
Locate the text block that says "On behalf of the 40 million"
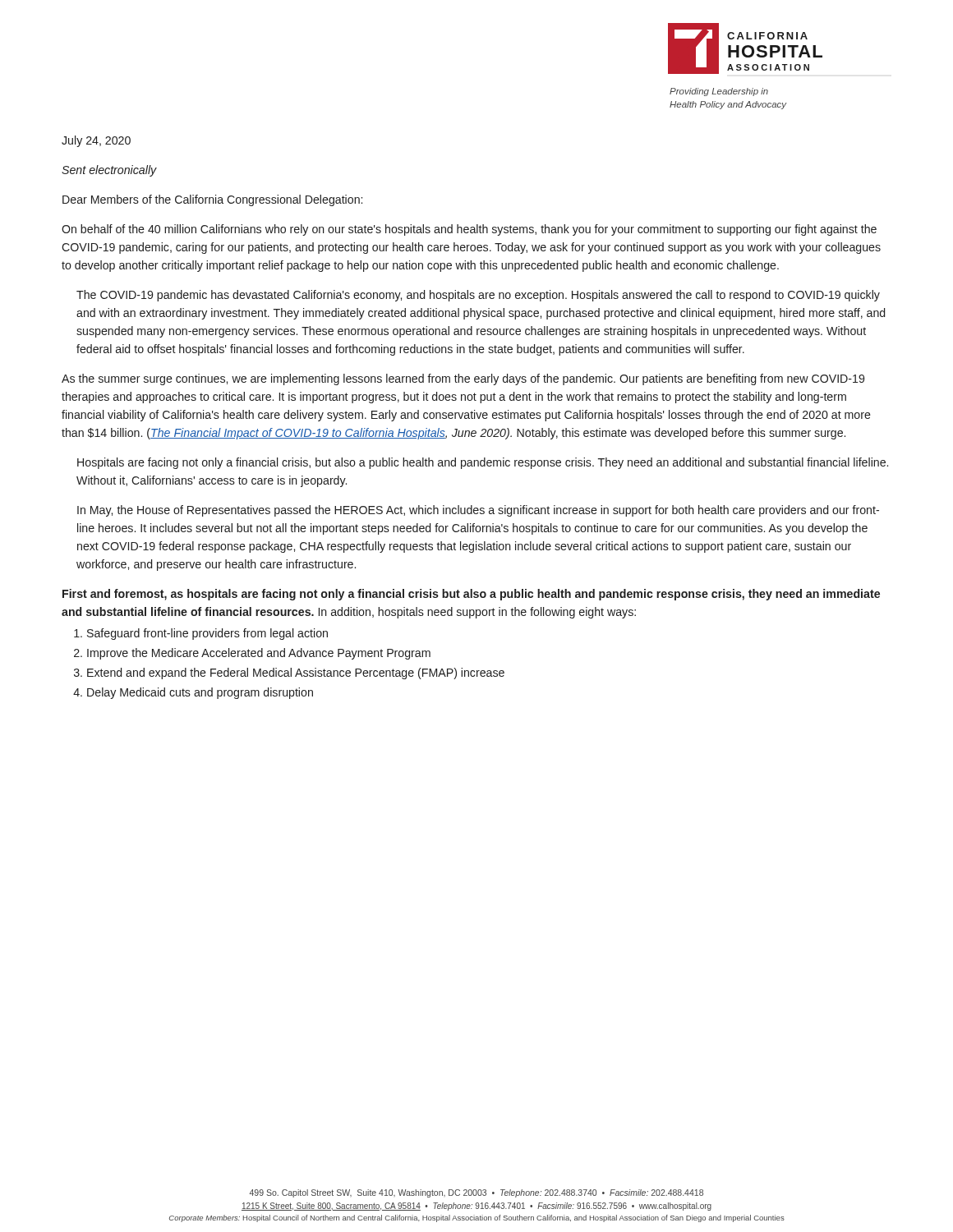point(471,247)
